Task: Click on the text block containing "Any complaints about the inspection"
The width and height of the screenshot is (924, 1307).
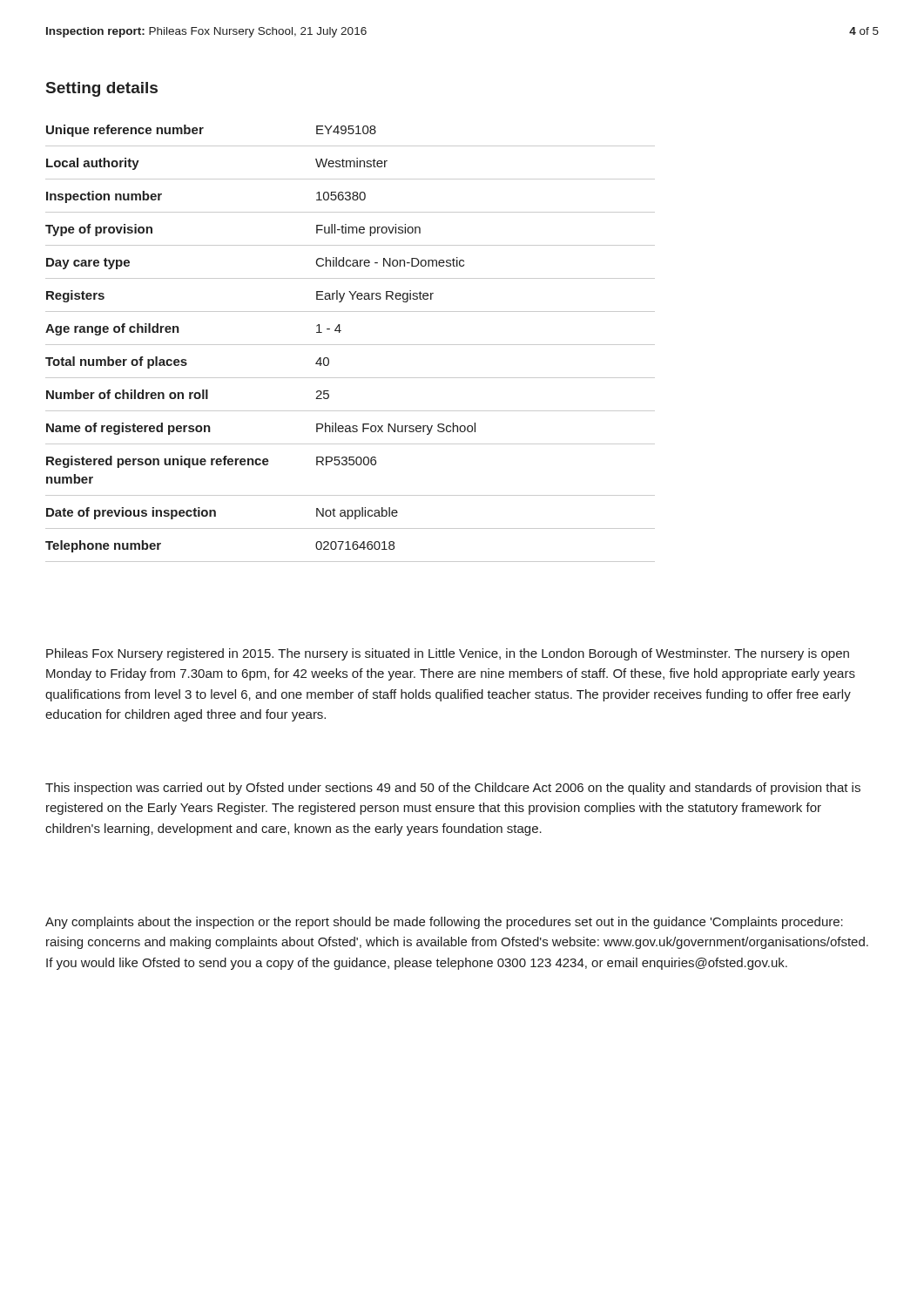Action: (457, 942)
